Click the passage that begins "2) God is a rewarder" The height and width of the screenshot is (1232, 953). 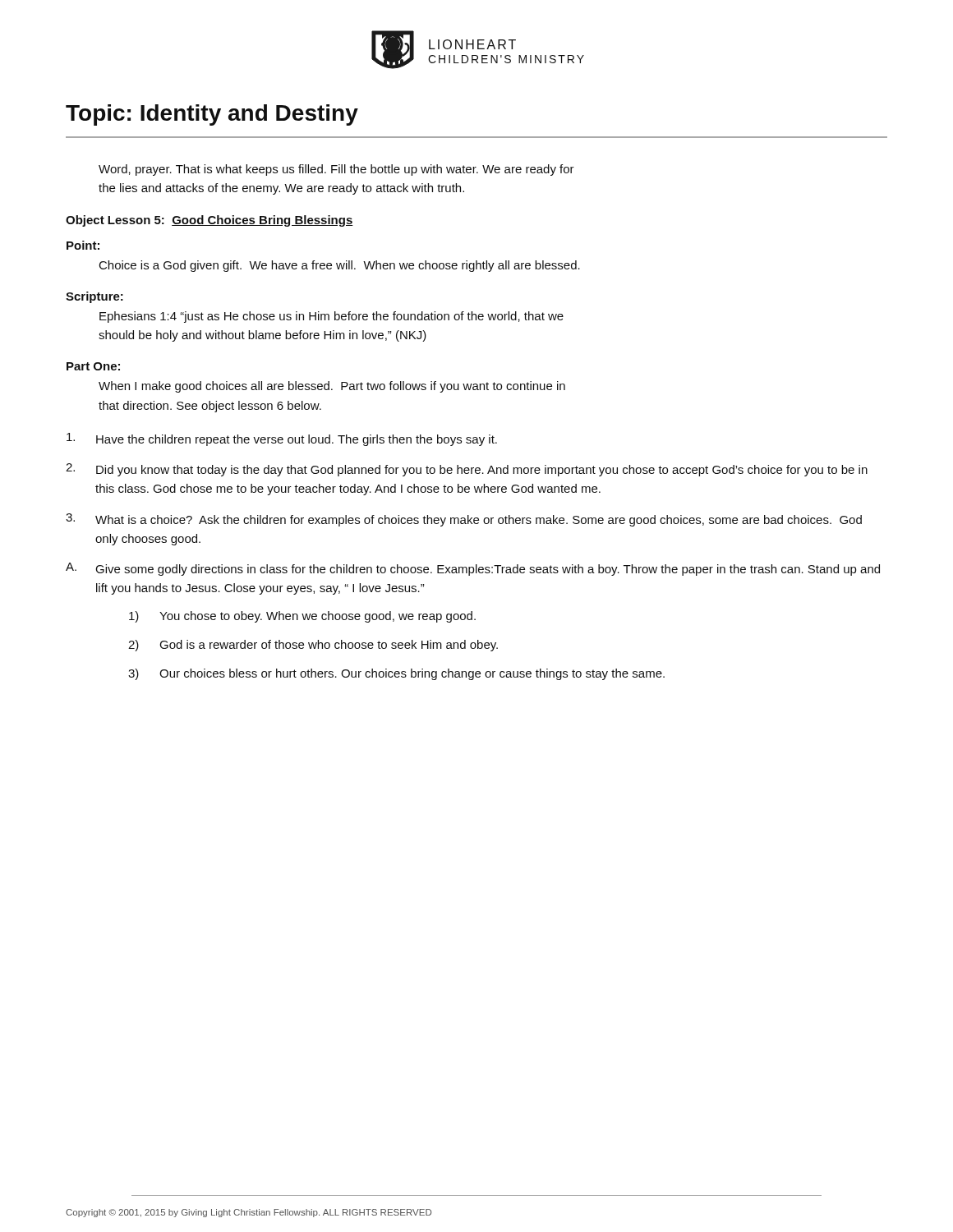pos(508,644)
